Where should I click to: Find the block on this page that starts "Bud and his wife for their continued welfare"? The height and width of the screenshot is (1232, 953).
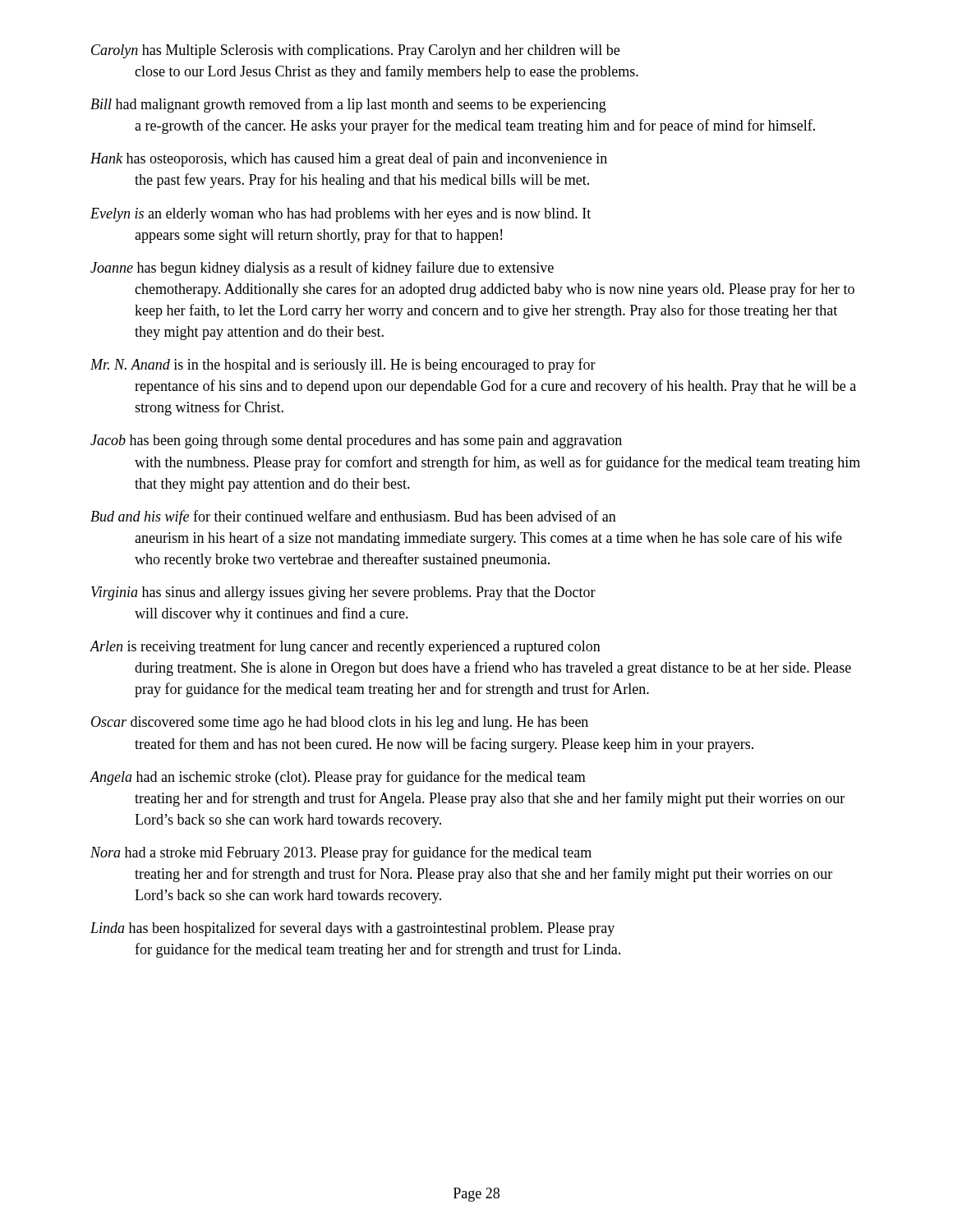coord(476,538)
